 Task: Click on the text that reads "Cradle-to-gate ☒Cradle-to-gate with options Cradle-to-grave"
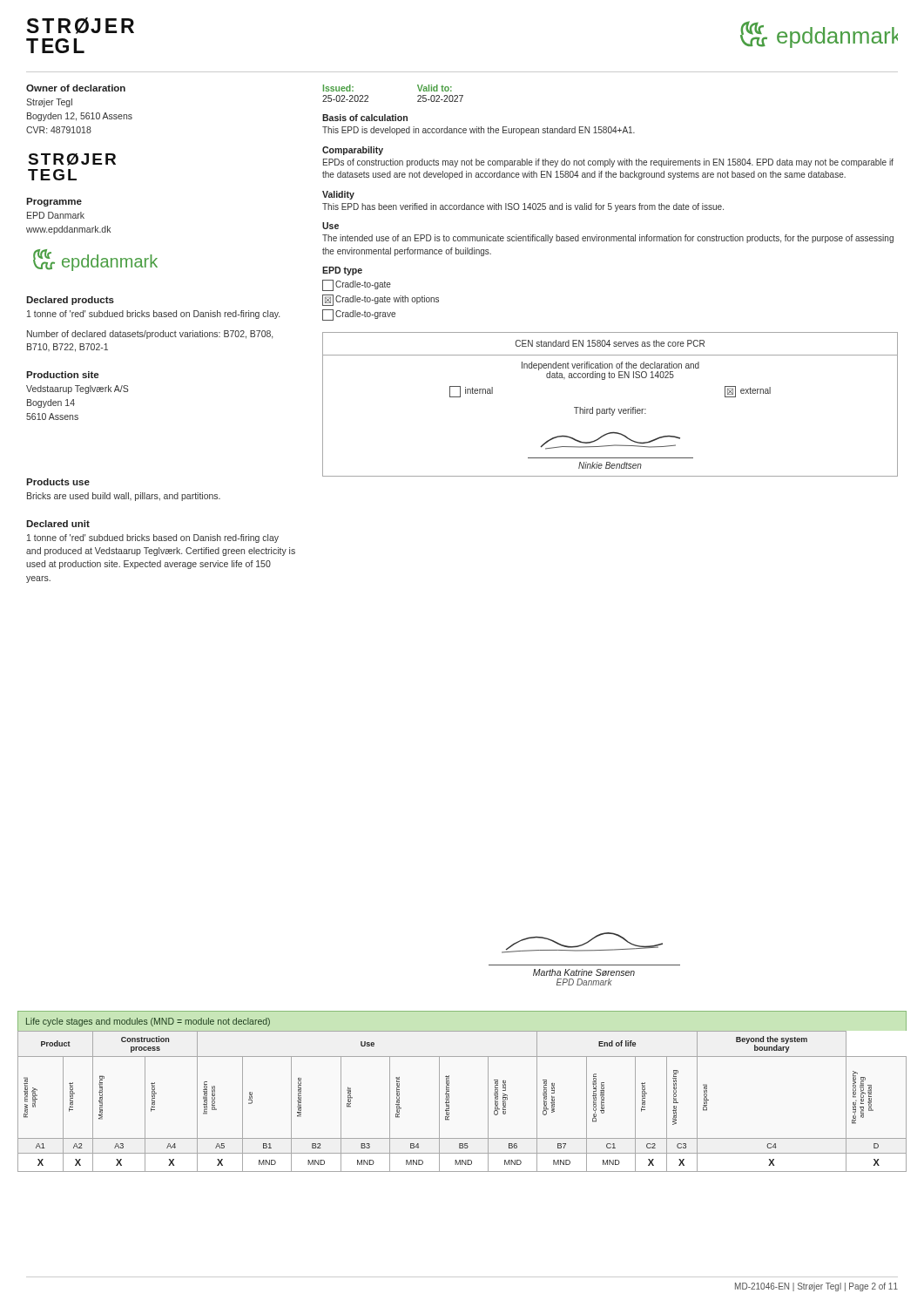(381, 300)
